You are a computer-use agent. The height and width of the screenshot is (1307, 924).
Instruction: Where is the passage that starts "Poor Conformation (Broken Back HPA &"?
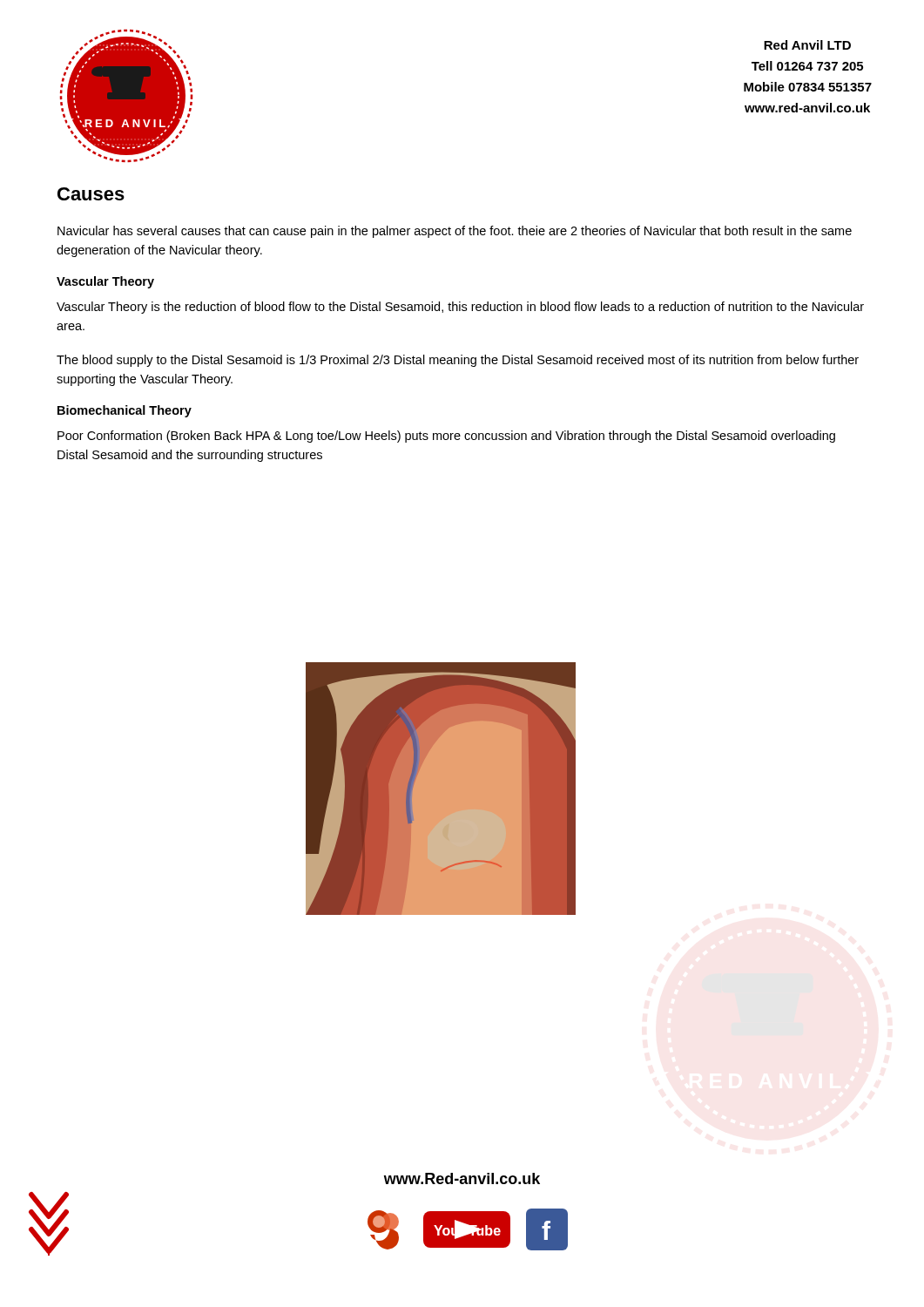tap(446, 445)
